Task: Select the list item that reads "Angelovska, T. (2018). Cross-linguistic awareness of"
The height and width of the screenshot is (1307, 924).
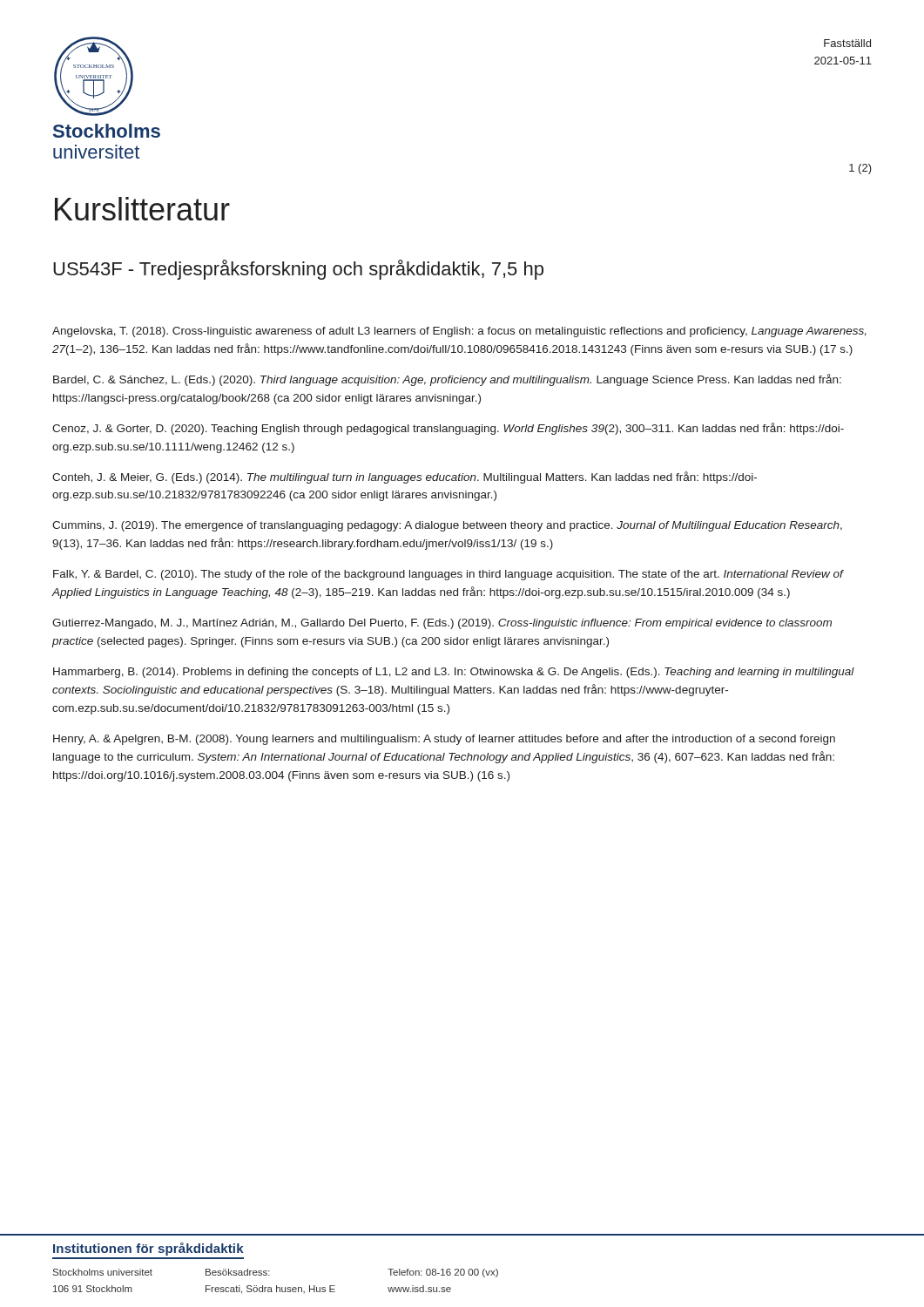Action: coord(460,340)
